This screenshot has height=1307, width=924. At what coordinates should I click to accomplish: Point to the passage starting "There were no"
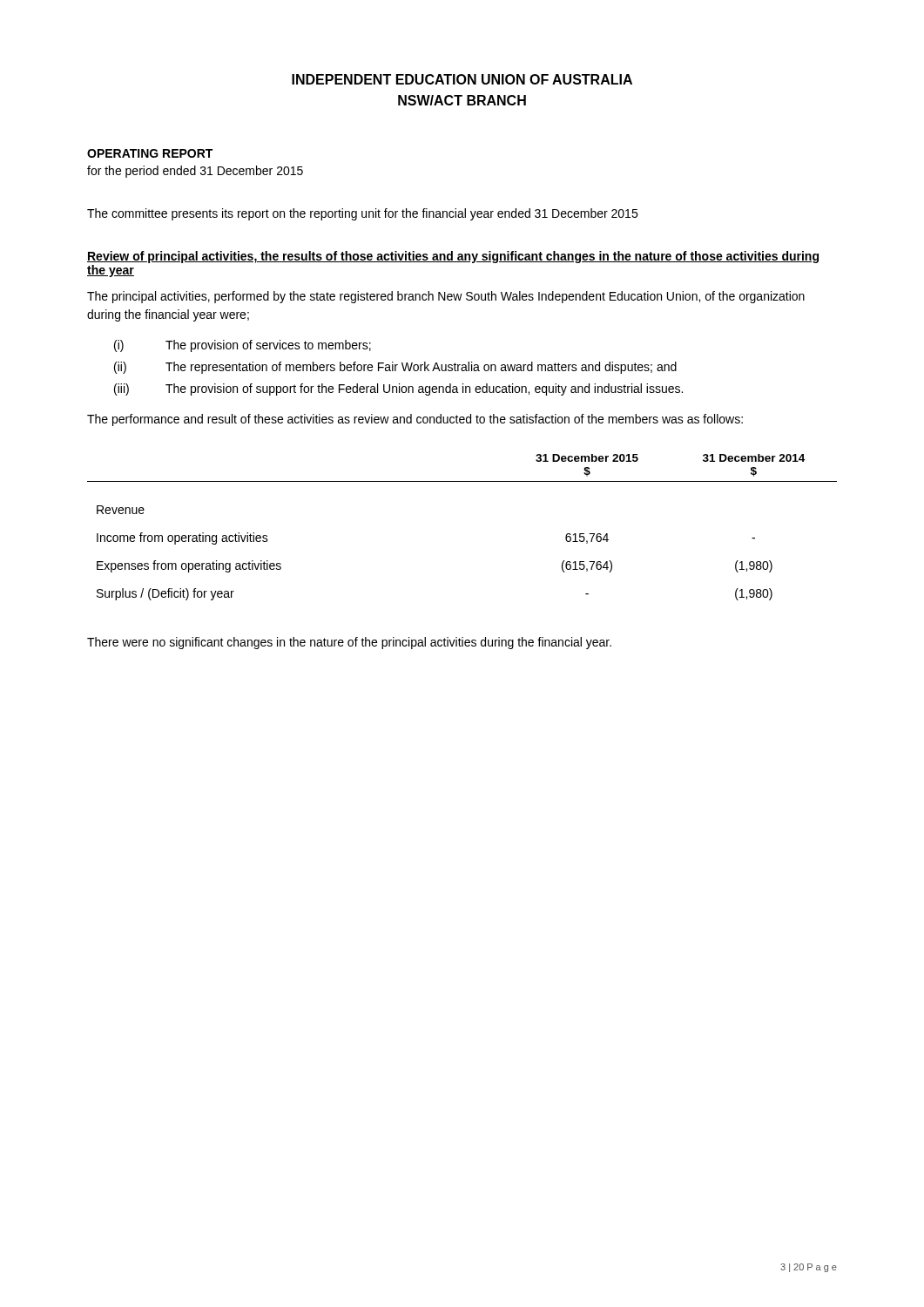click(462, 643)
